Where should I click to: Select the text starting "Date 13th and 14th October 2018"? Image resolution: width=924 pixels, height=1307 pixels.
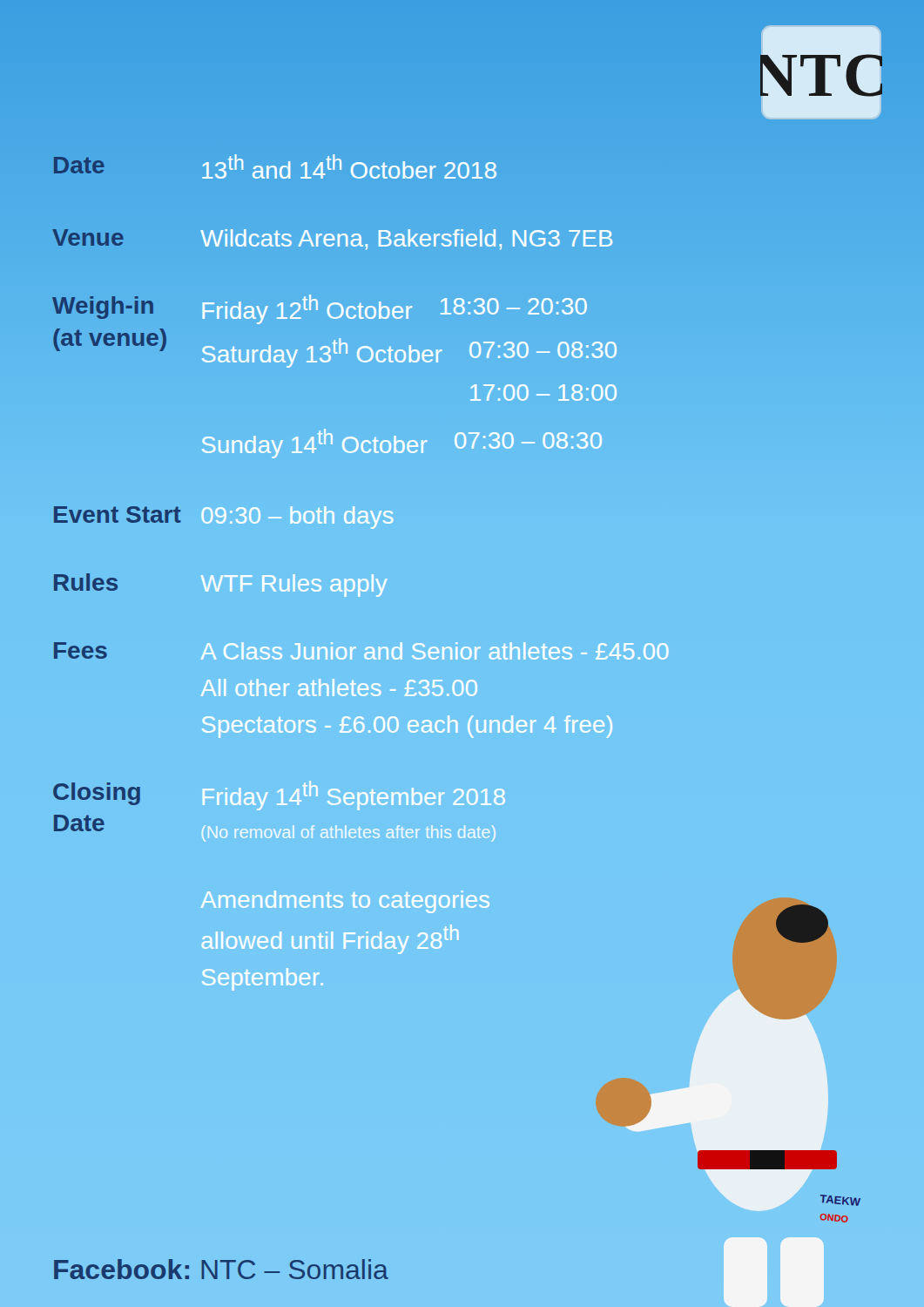(466, 169)
